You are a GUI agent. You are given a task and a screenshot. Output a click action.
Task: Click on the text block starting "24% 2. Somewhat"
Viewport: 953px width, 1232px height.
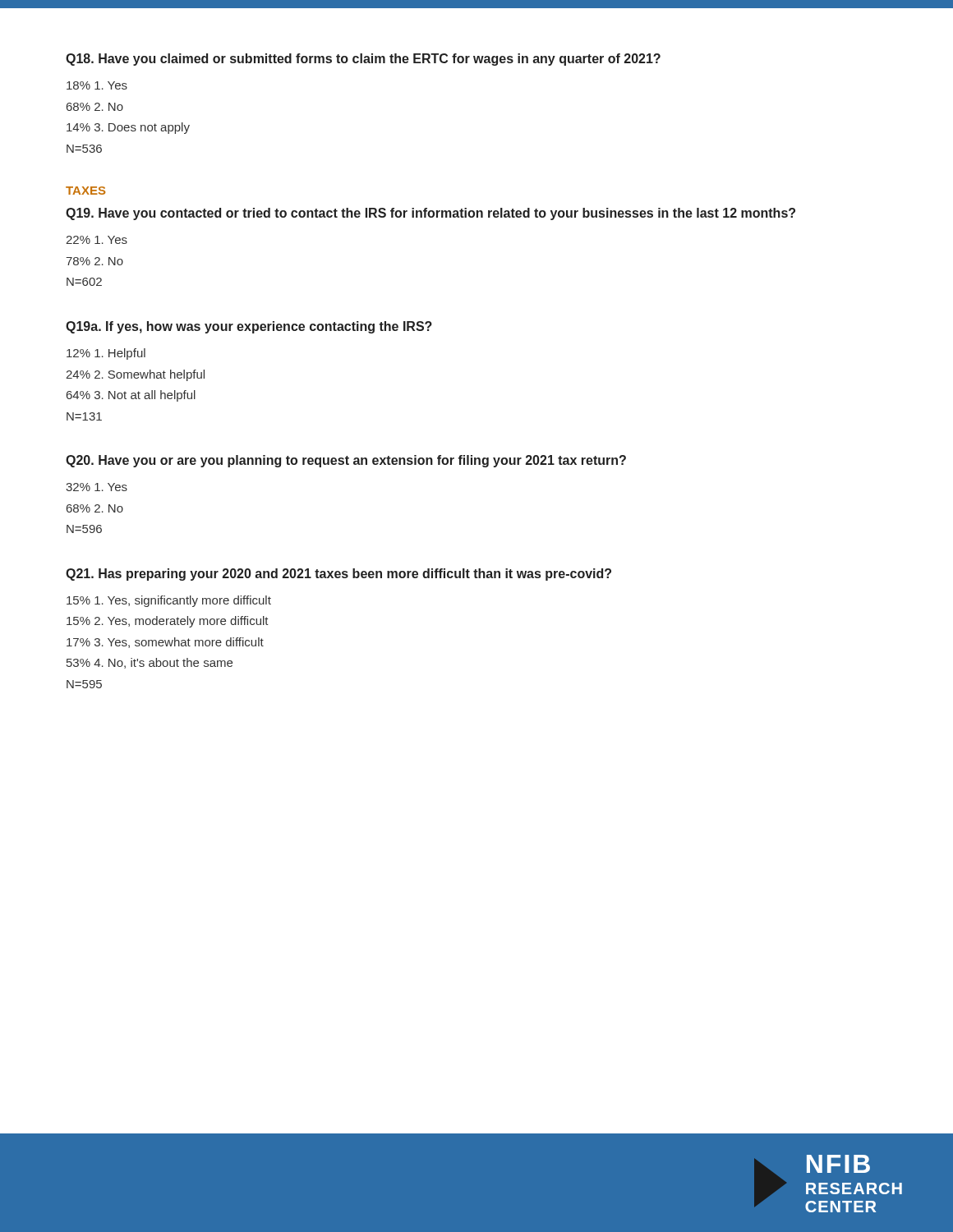tap(136, 374)
